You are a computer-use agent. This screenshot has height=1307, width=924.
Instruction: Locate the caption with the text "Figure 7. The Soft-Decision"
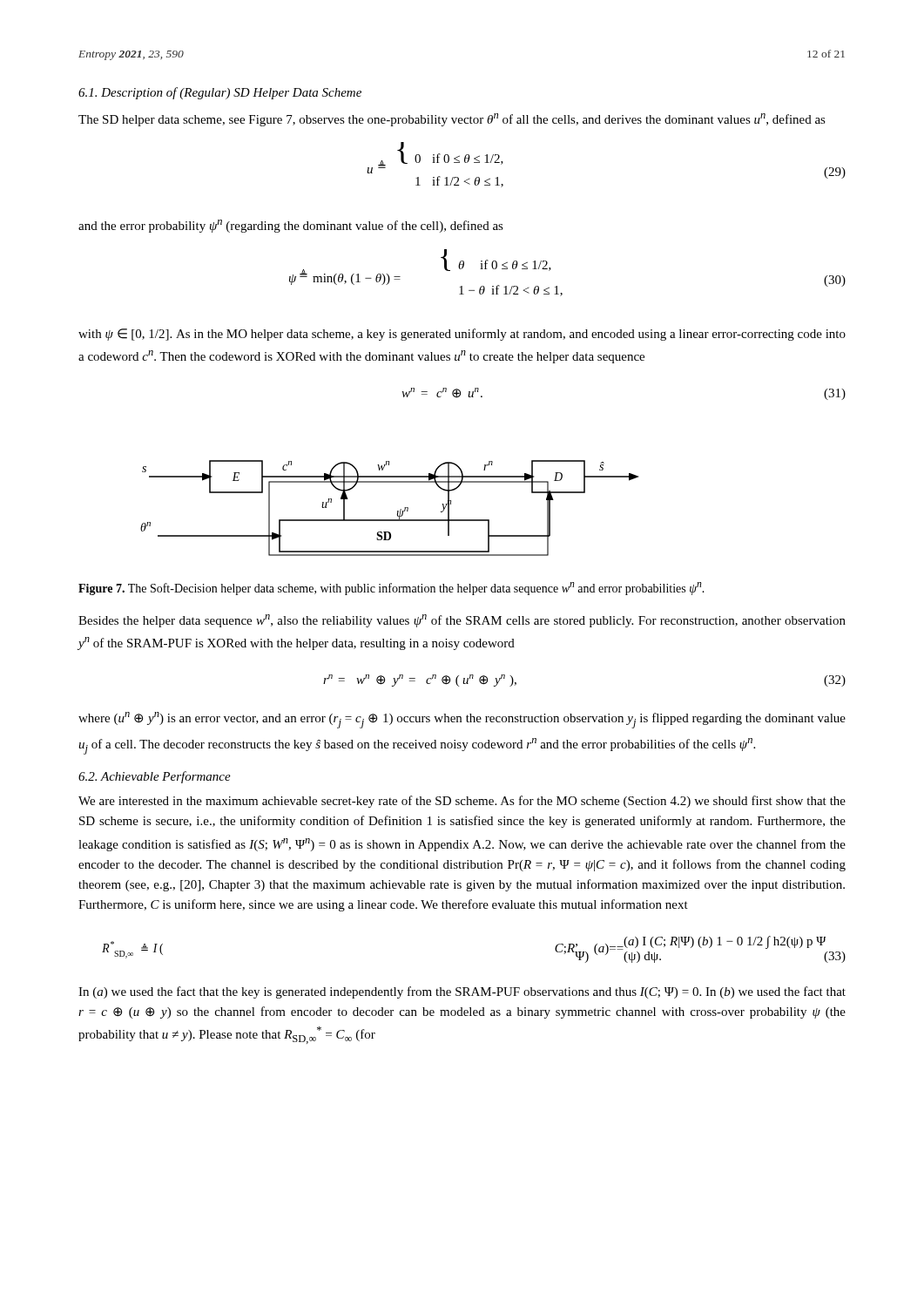392,587
